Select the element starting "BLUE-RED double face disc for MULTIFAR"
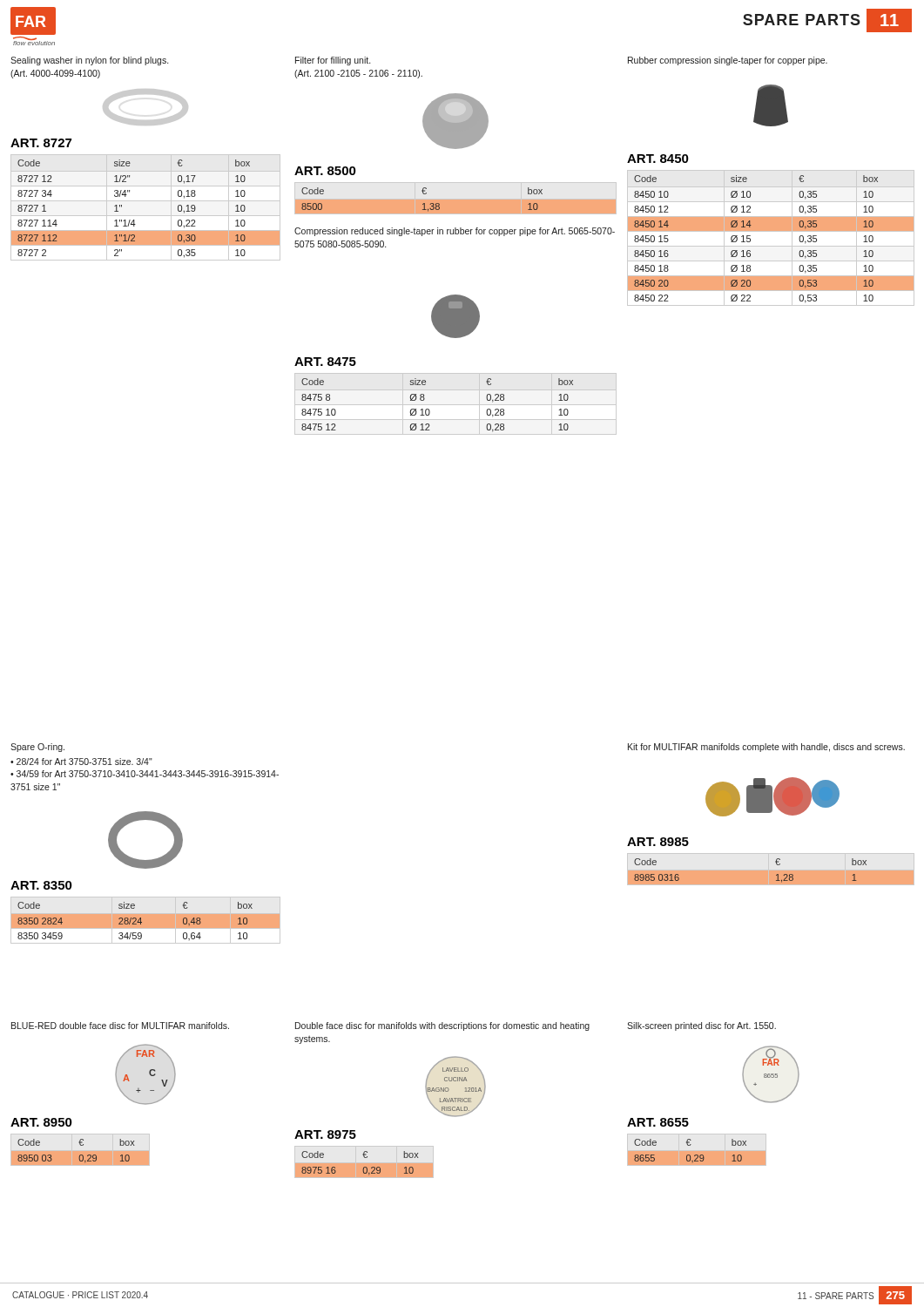924x1307 pixels. (120, 1026)
